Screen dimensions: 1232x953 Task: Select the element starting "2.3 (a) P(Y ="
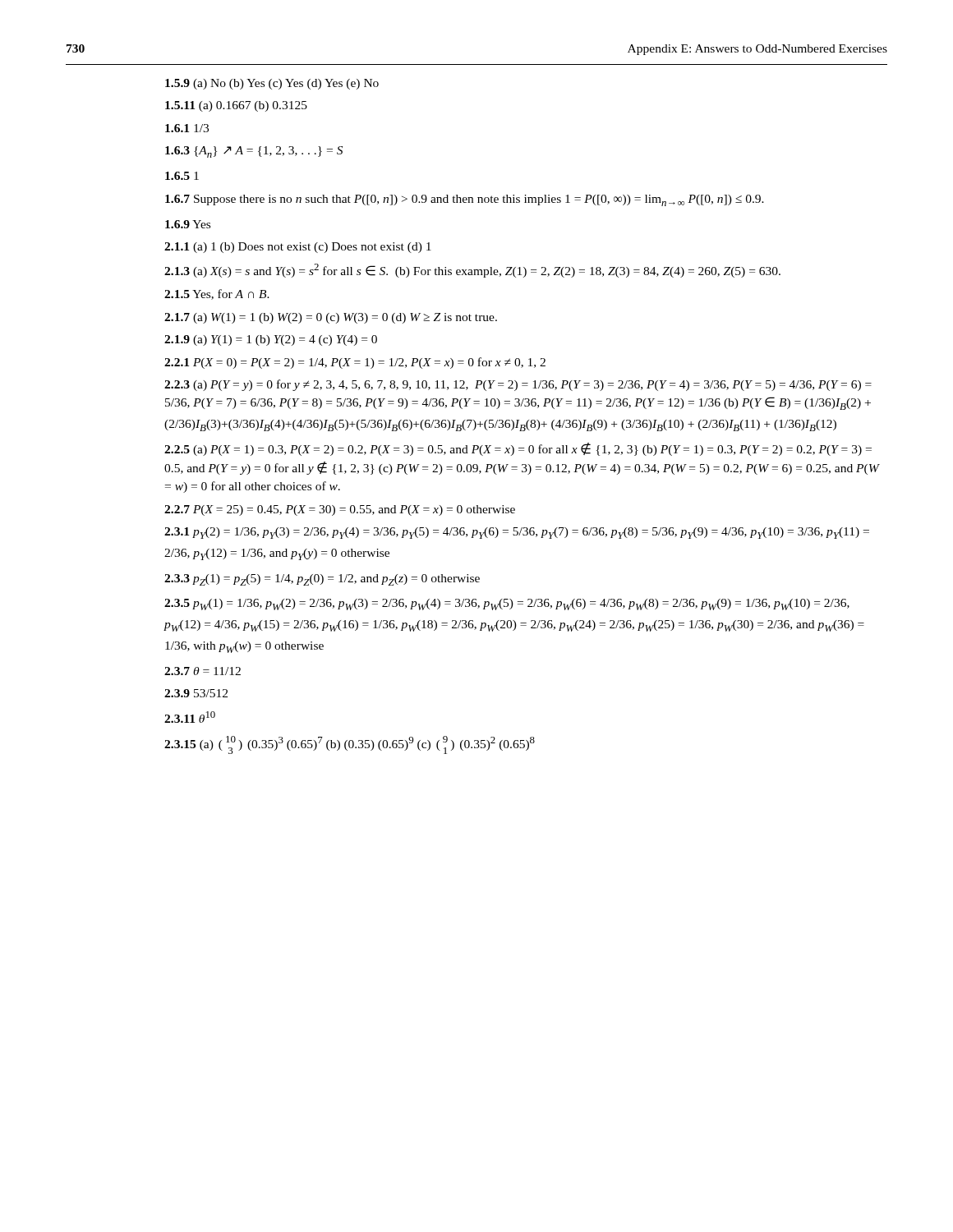(526, 406)
